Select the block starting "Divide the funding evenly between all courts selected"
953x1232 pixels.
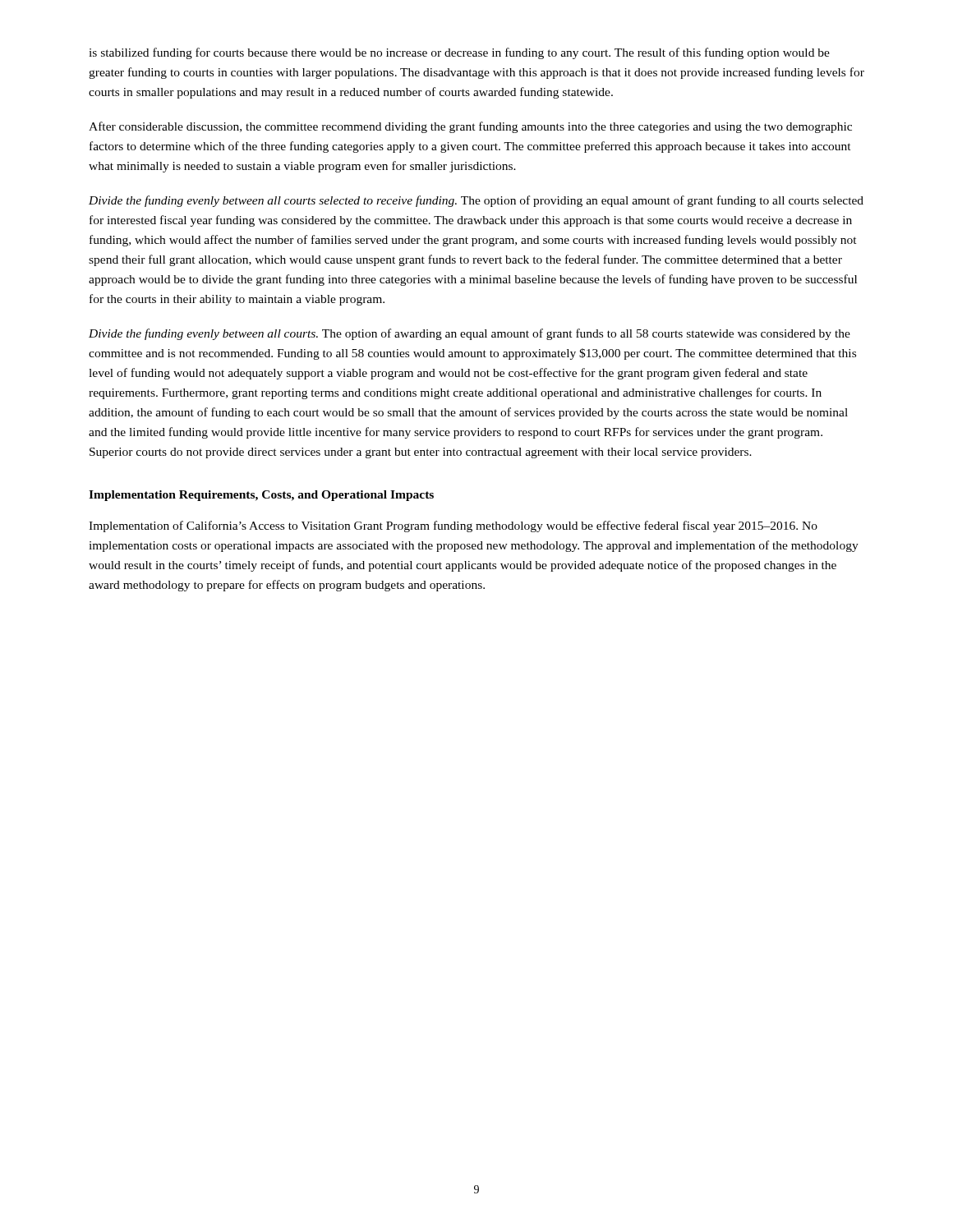tap(476, 249)
